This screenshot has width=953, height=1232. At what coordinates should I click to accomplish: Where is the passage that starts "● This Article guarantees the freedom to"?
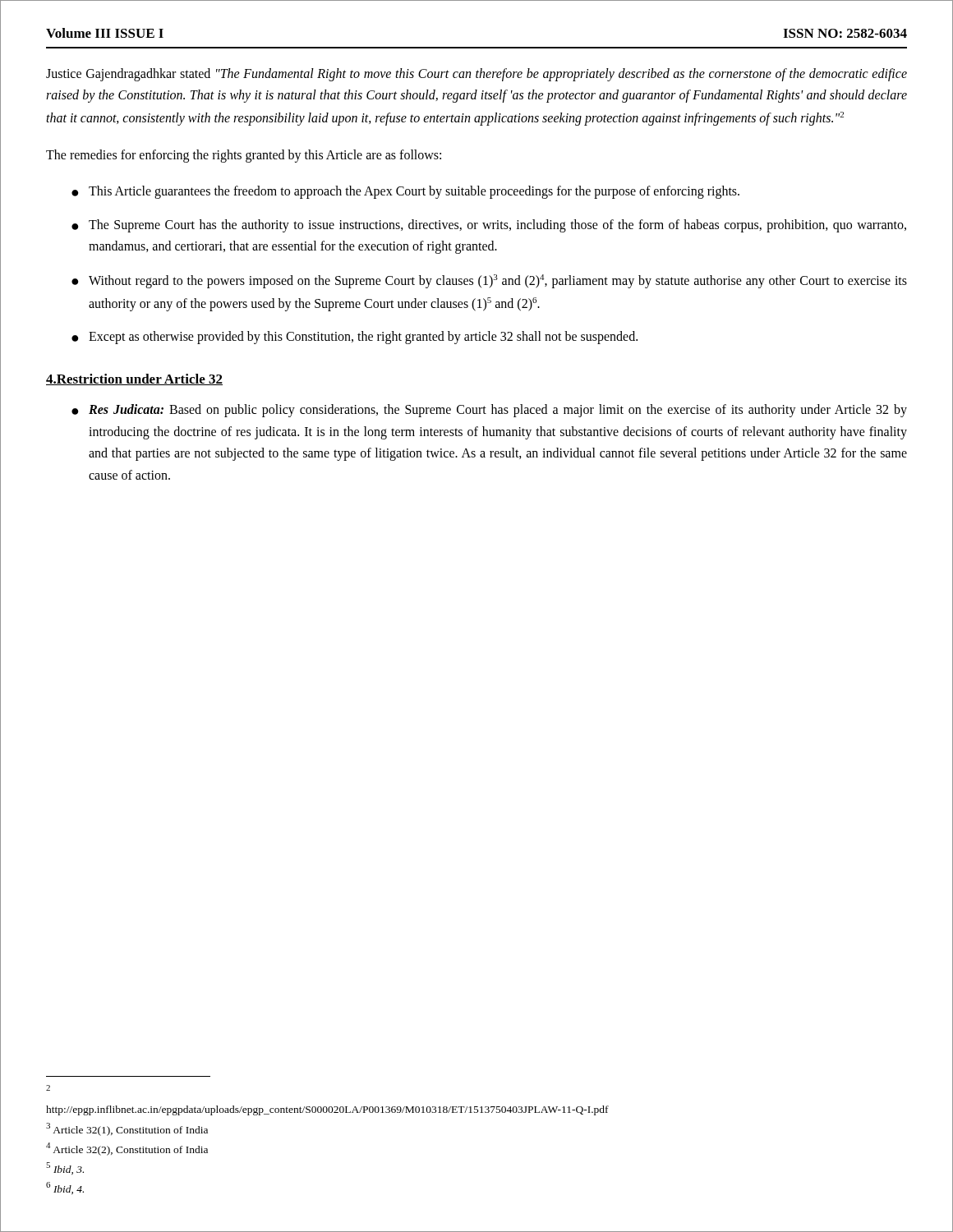[x=489, y=192]
